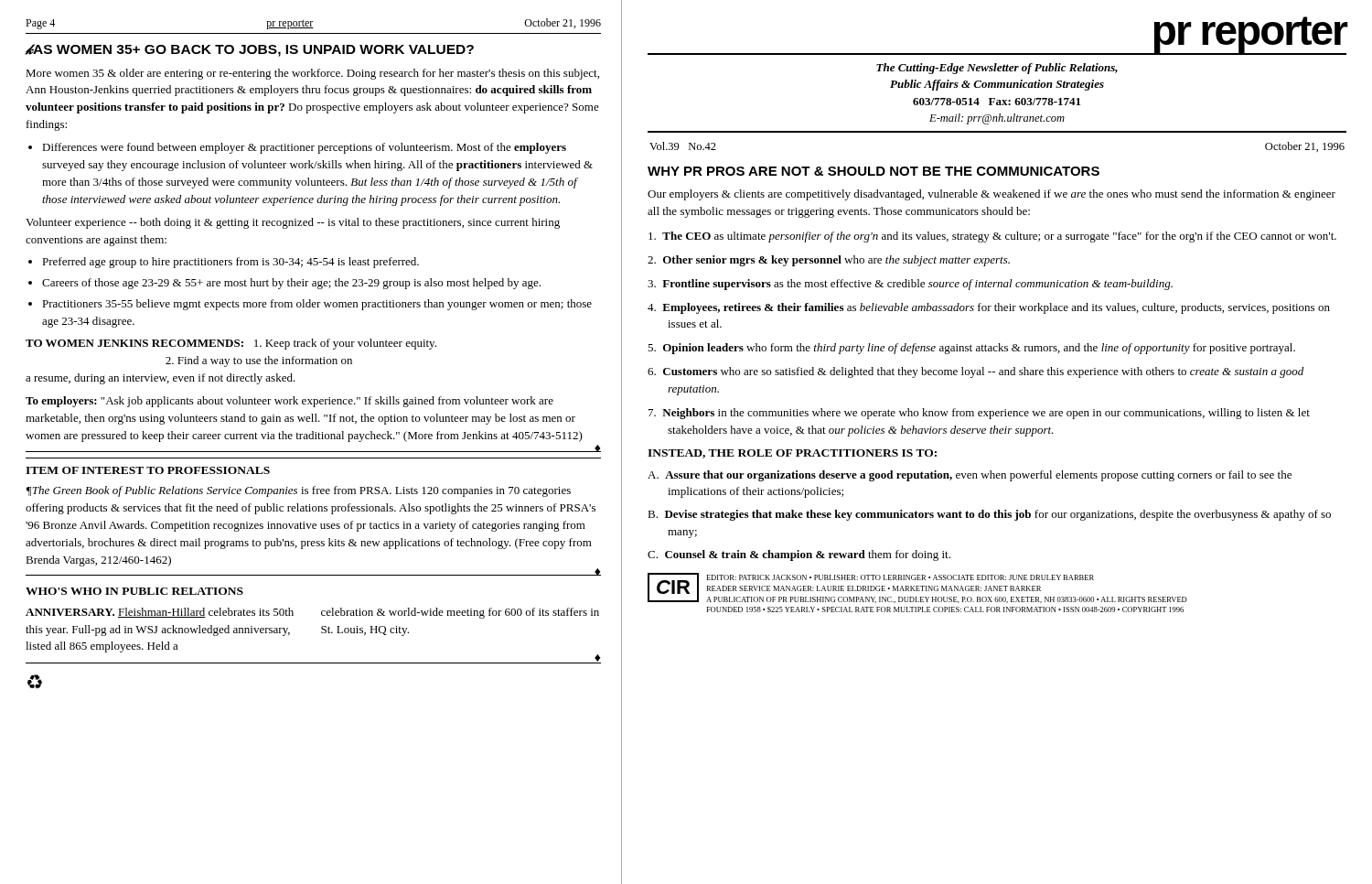This screenshot has height=884, width=1372.
Task: Locate the passage starting "B. Devise strategies"
Action: tap(989, 523)
